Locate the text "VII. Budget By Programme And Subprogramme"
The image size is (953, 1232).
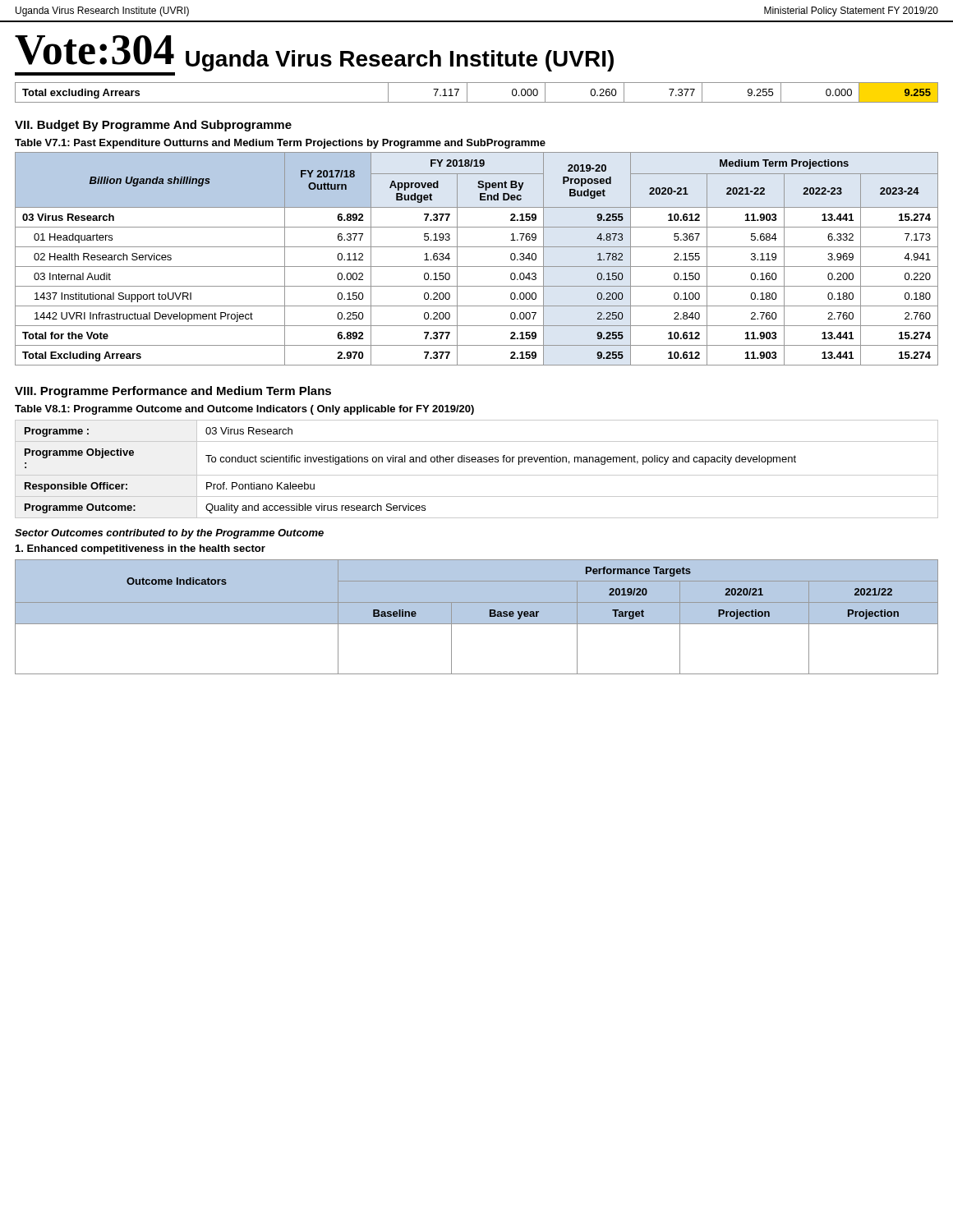click(x=153, y=124)
